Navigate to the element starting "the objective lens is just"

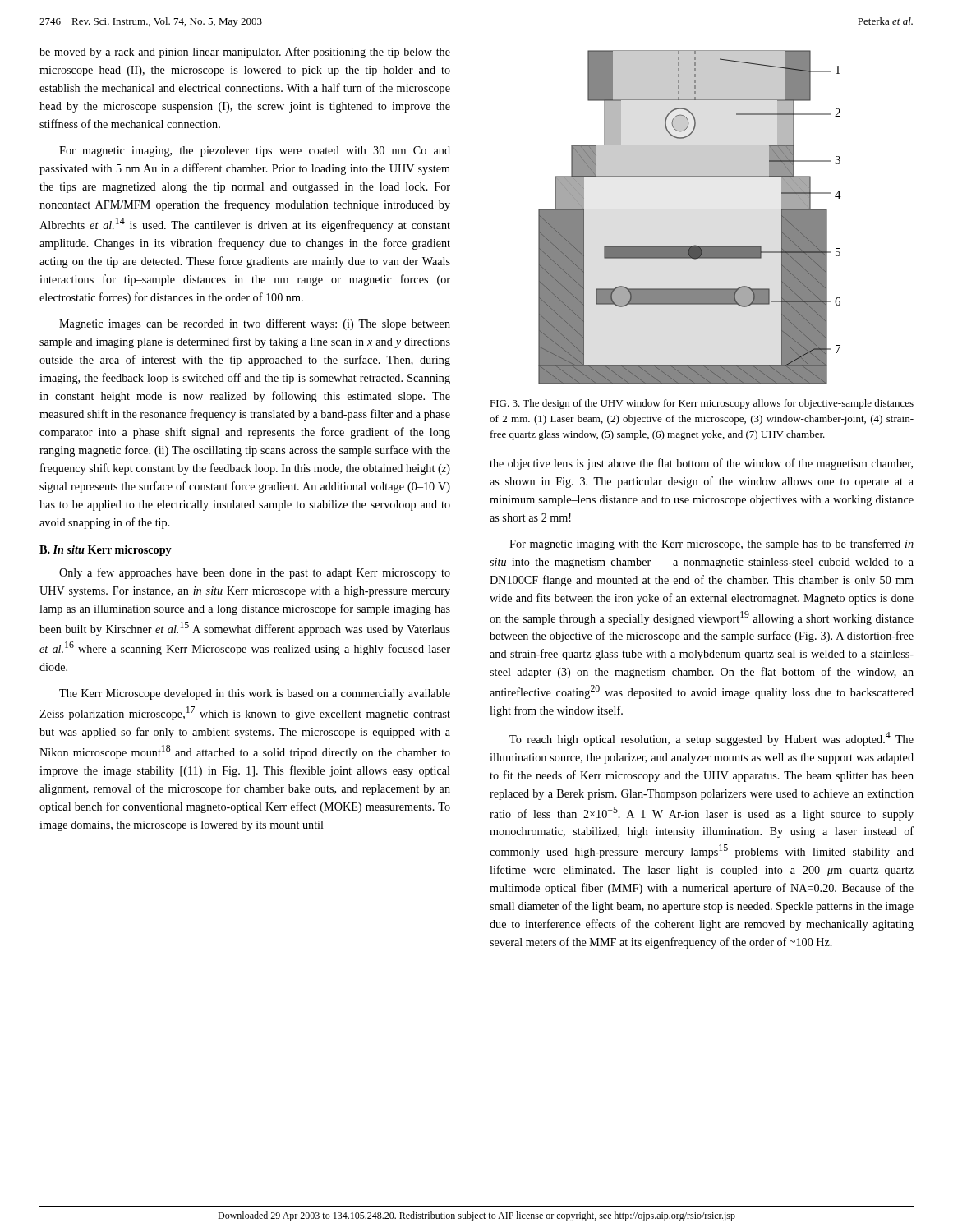coord(702,703)
